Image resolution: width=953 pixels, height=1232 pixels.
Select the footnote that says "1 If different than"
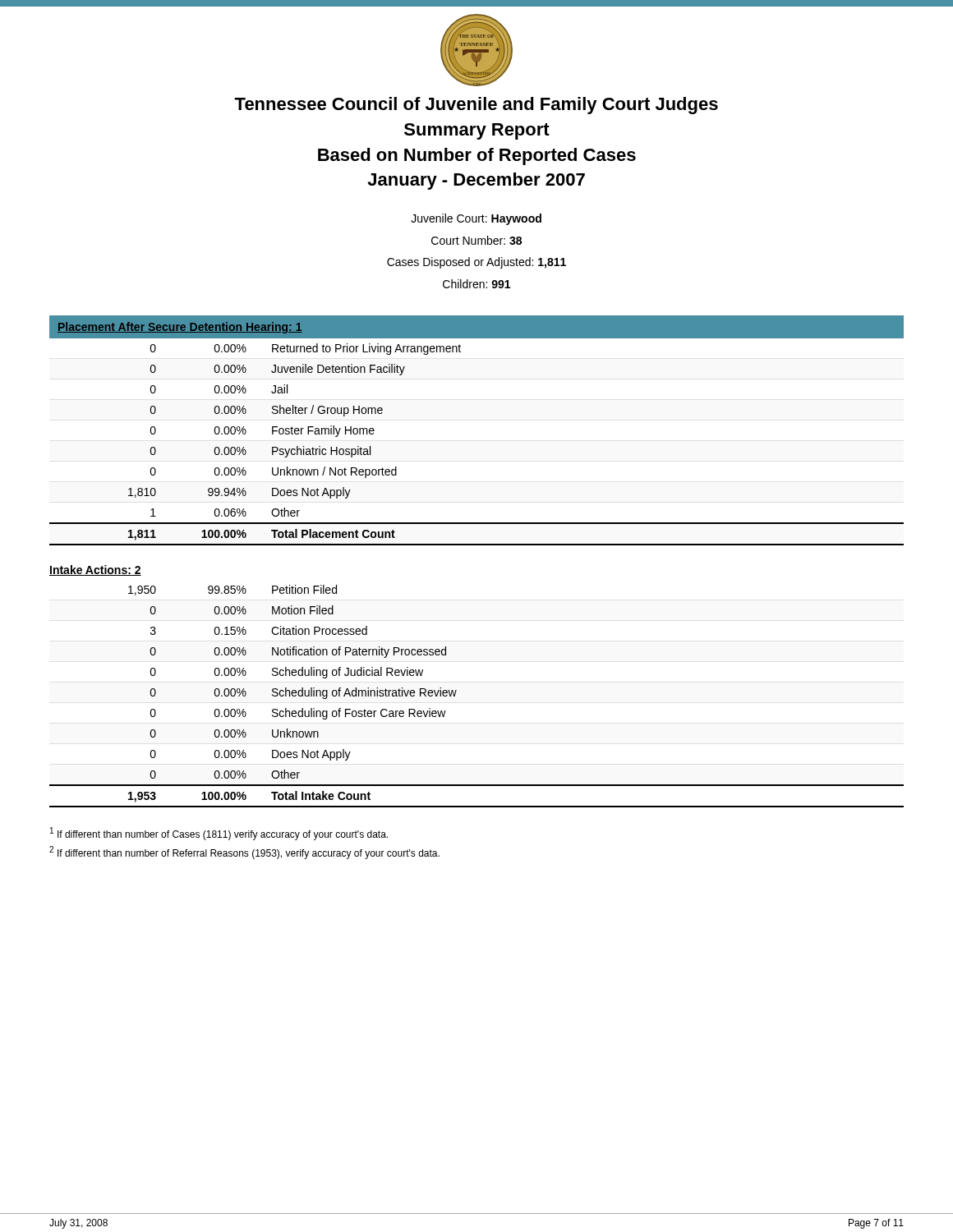pos(219,833)
